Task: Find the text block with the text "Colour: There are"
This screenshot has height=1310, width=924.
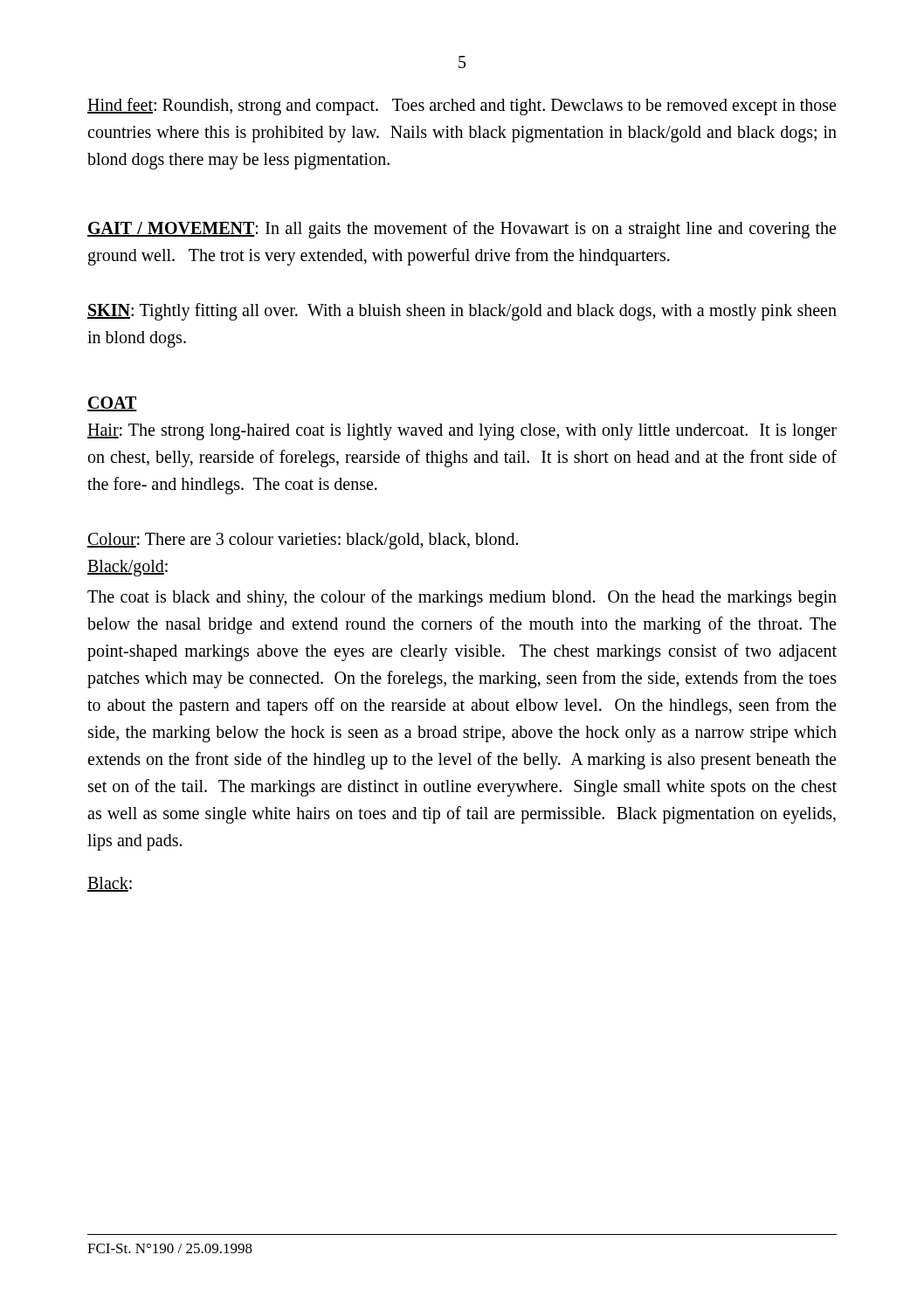Action: pos(303,539)
